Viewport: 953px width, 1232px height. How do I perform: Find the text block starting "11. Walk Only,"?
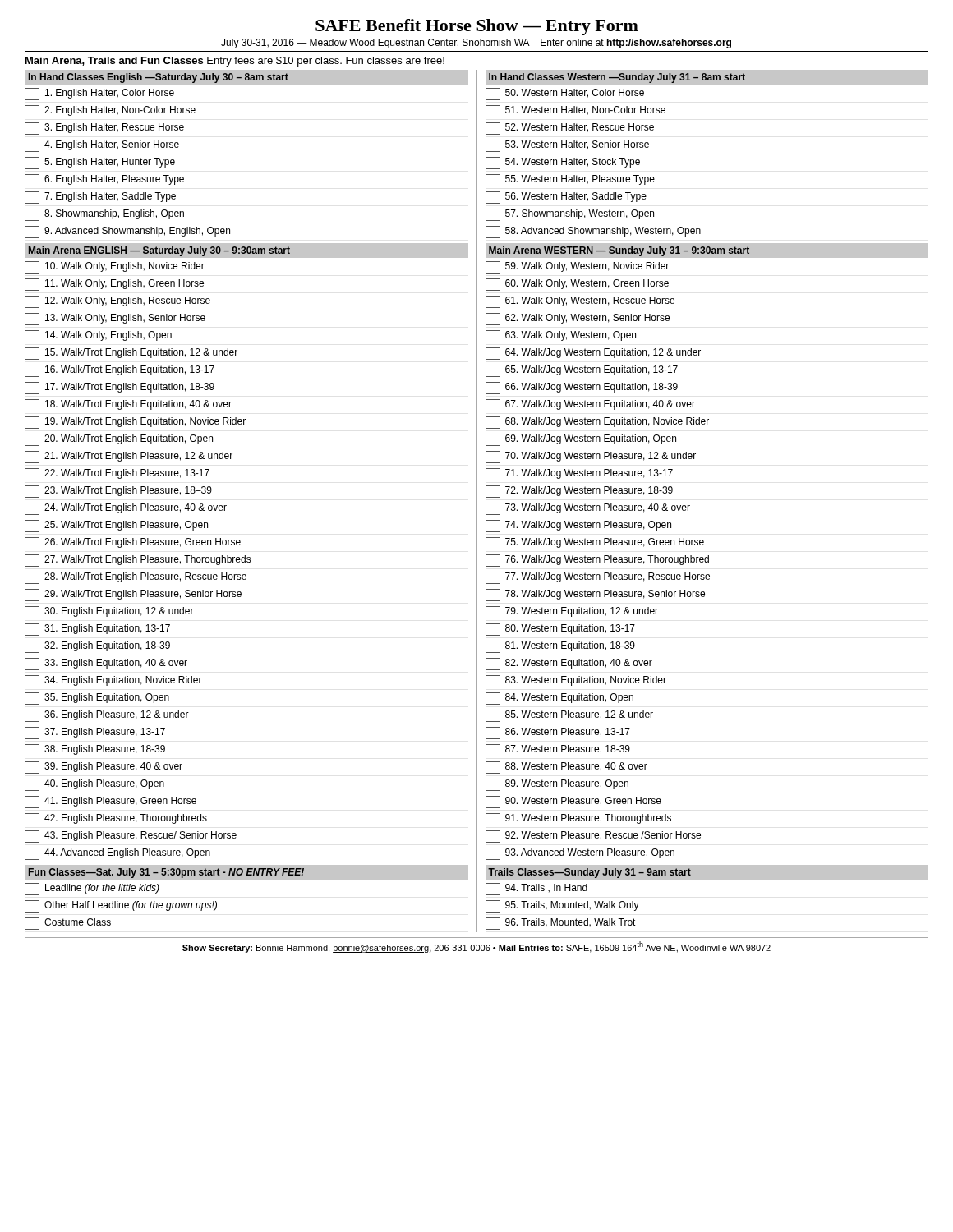point(115,284)
